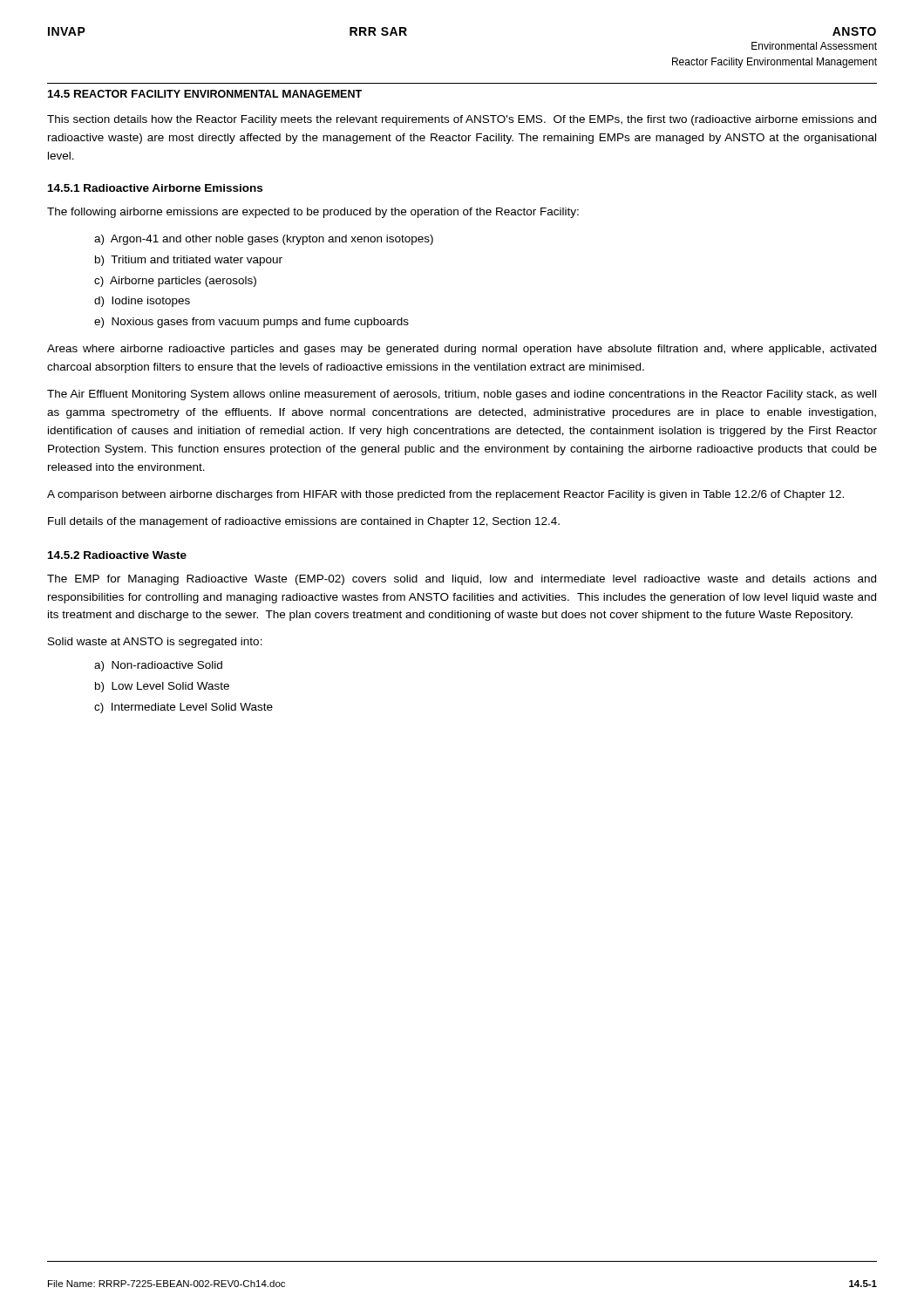
Task: Point to "14.5.2 Radioactive Waste"
Action: pyautogui.click(x=117, y=555)
